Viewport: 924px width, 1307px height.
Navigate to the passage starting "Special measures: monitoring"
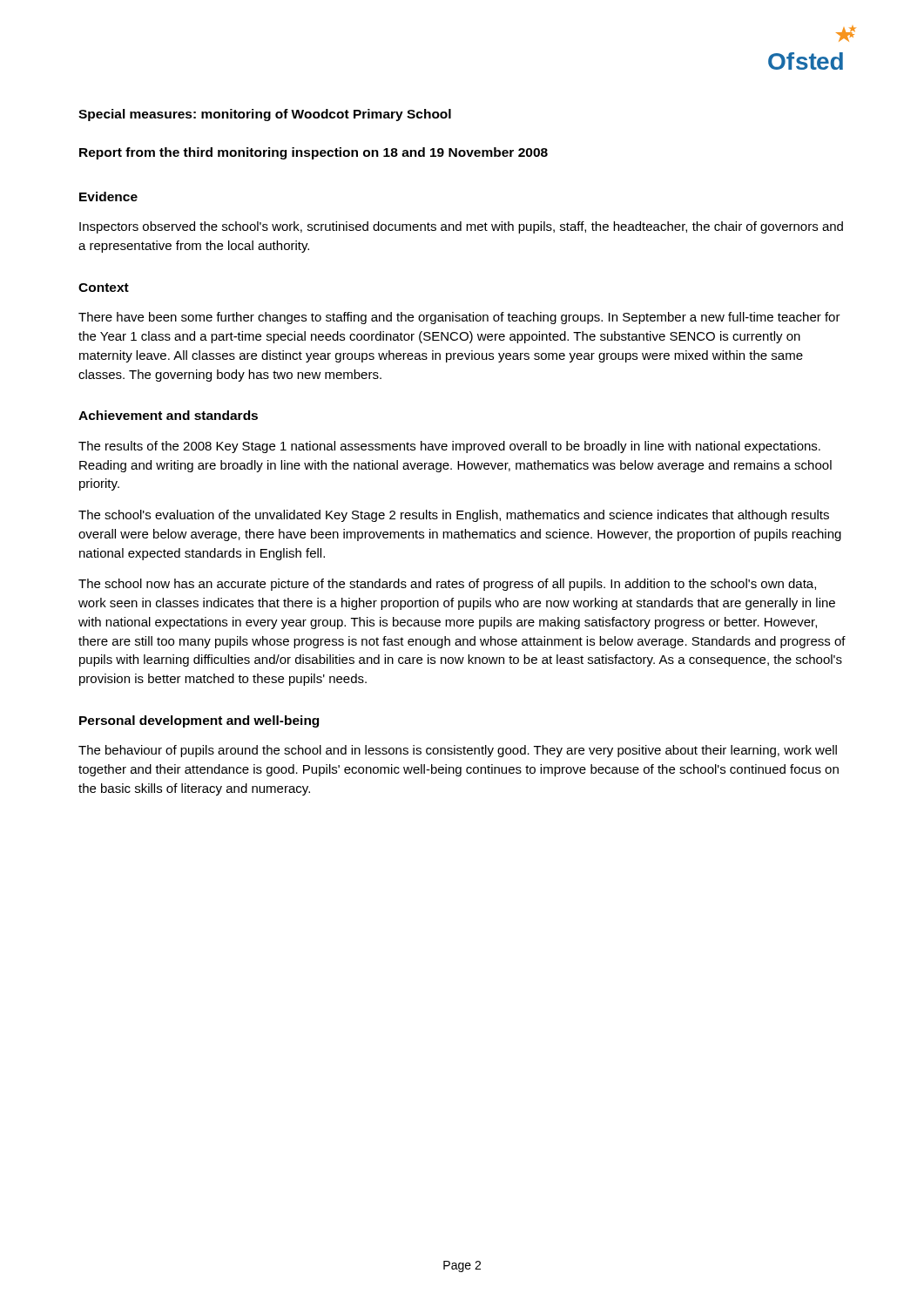pyautogui.click(x=462, y=114)
